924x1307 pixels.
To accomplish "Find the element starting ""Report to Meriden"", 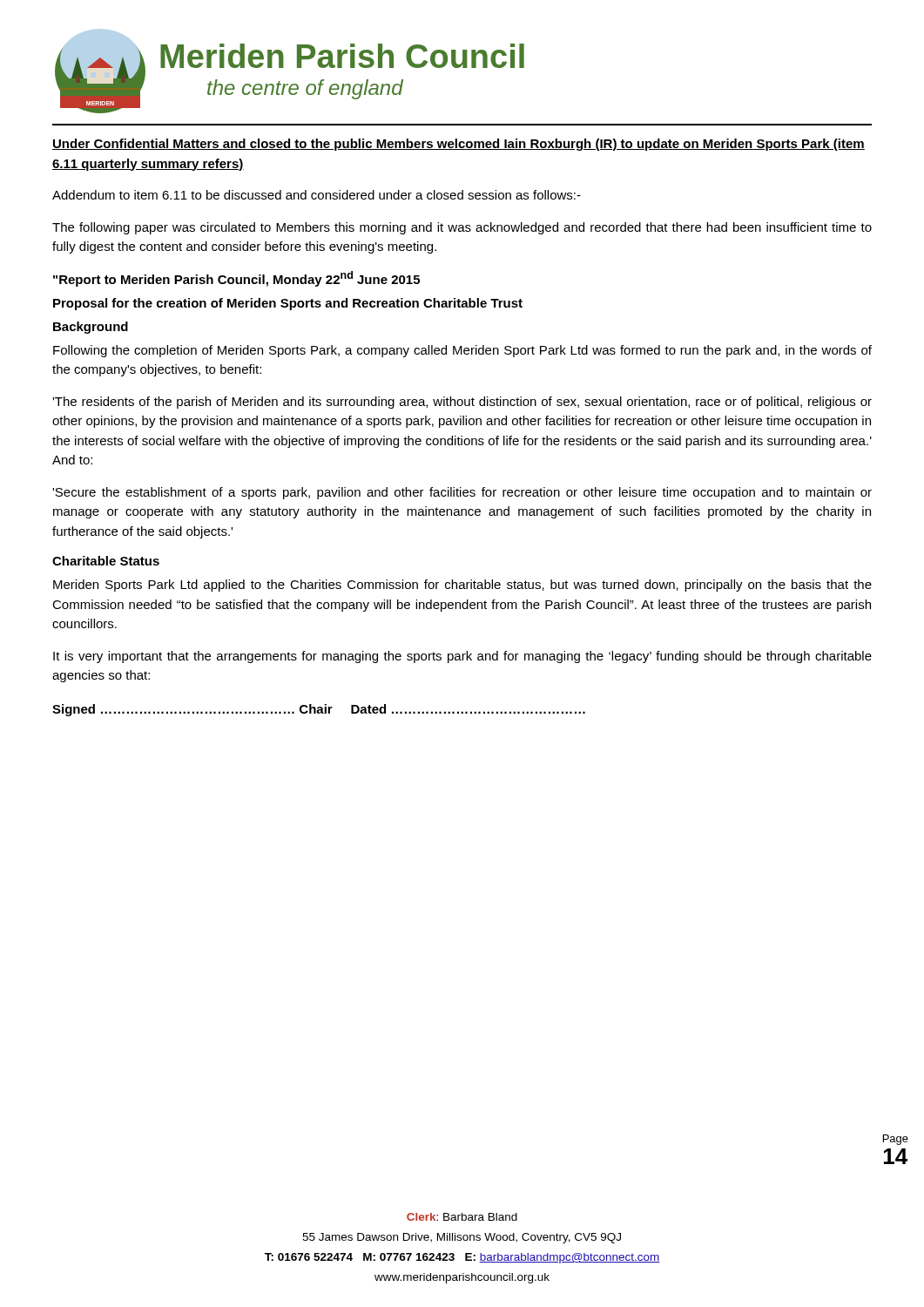I will 236,278.
